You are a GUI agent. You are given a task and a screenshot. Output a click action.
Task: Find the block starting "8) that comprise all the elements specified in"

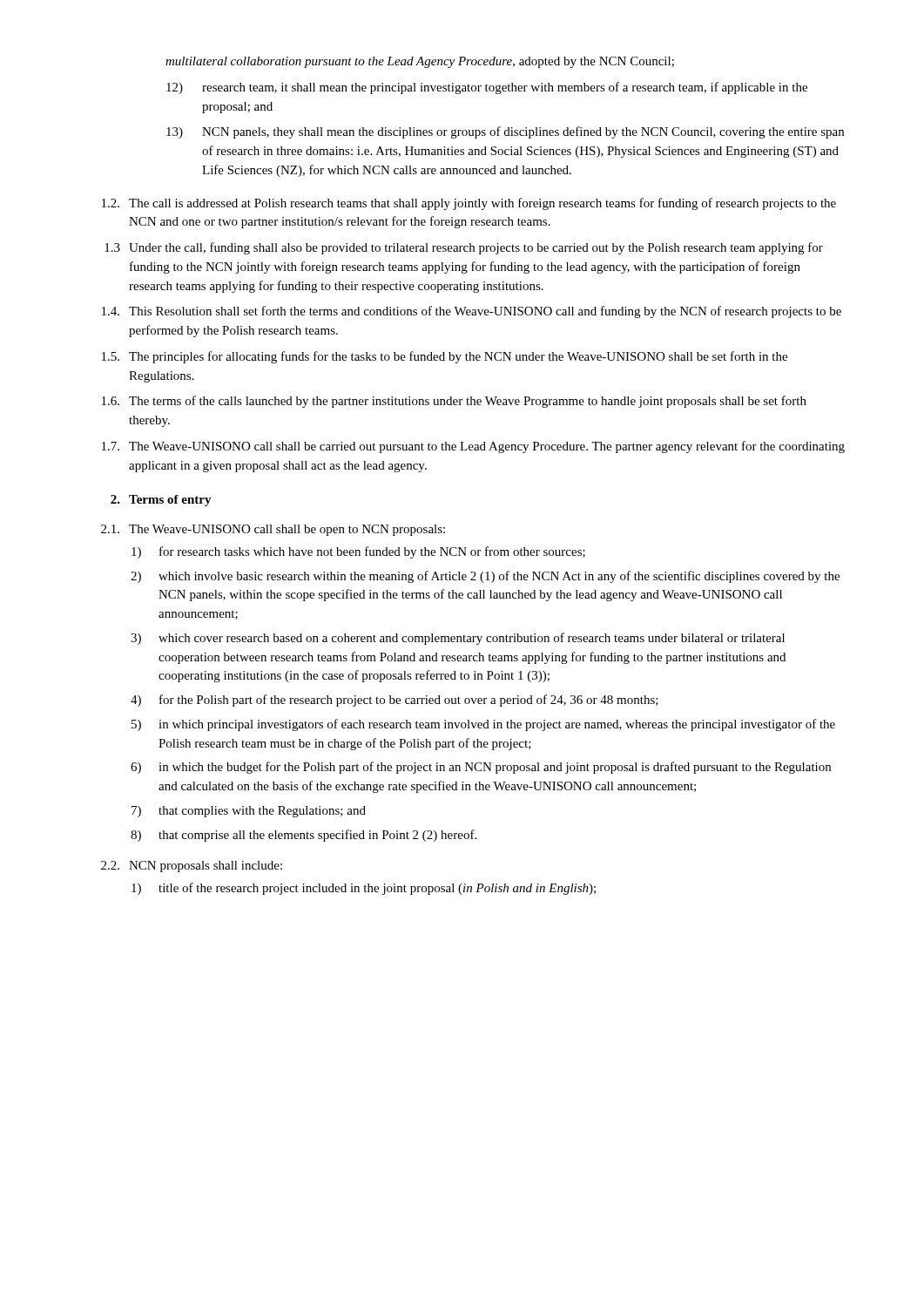[304, 836]
